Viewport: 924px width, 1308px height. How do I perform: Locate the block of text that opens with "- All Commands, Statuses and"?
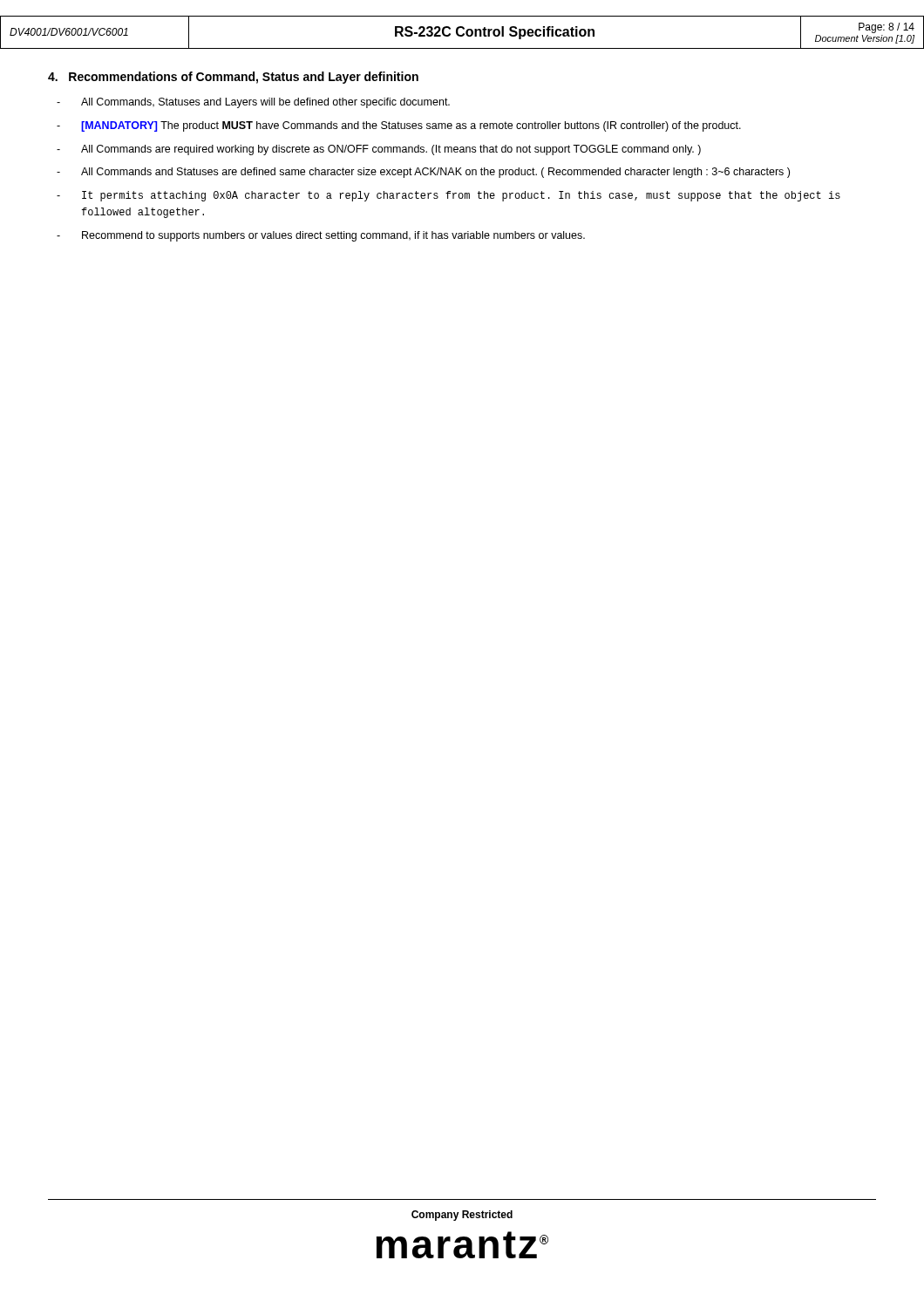253,103
